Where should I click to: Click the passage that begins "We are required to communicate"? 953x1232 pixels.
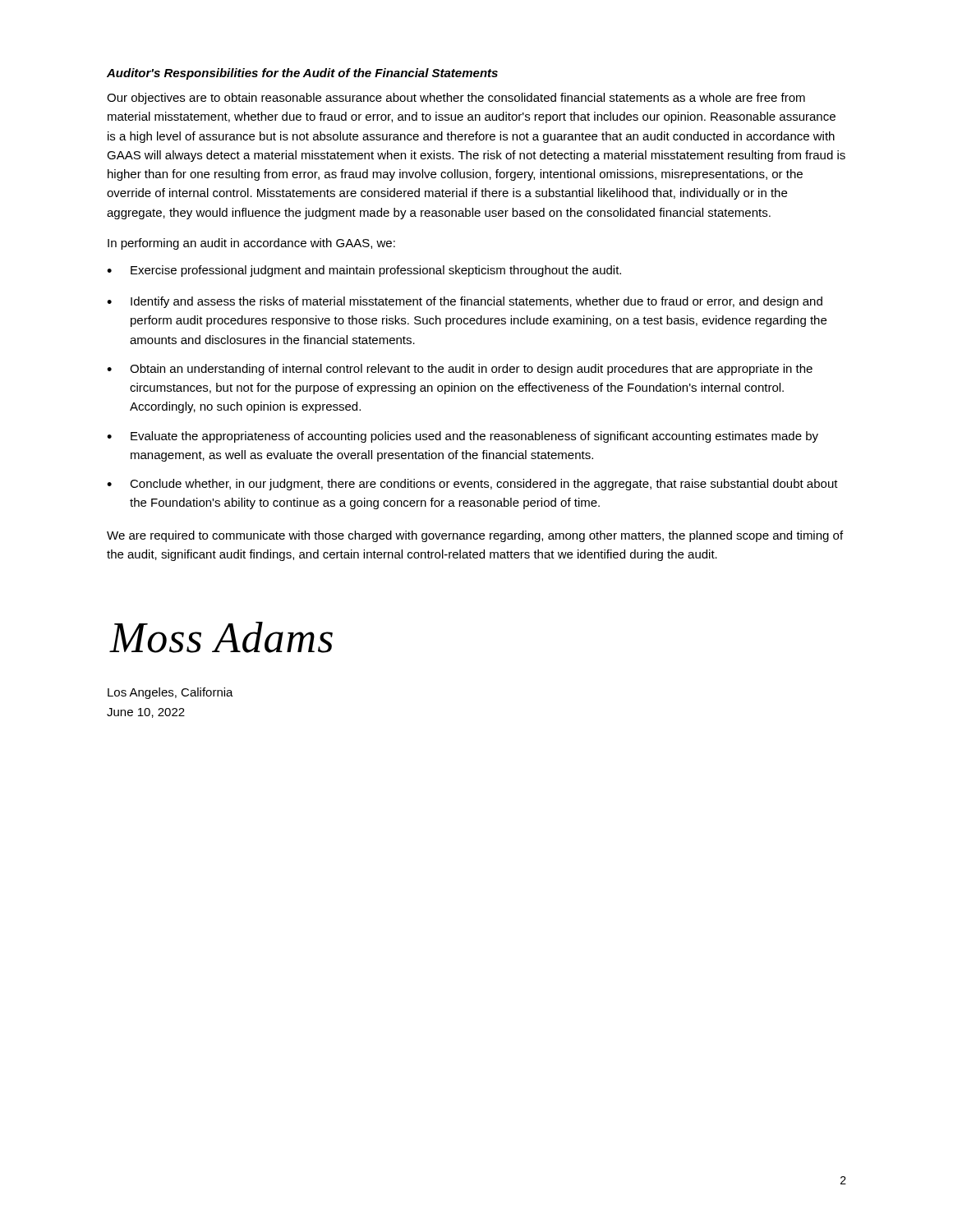(475, 544)
